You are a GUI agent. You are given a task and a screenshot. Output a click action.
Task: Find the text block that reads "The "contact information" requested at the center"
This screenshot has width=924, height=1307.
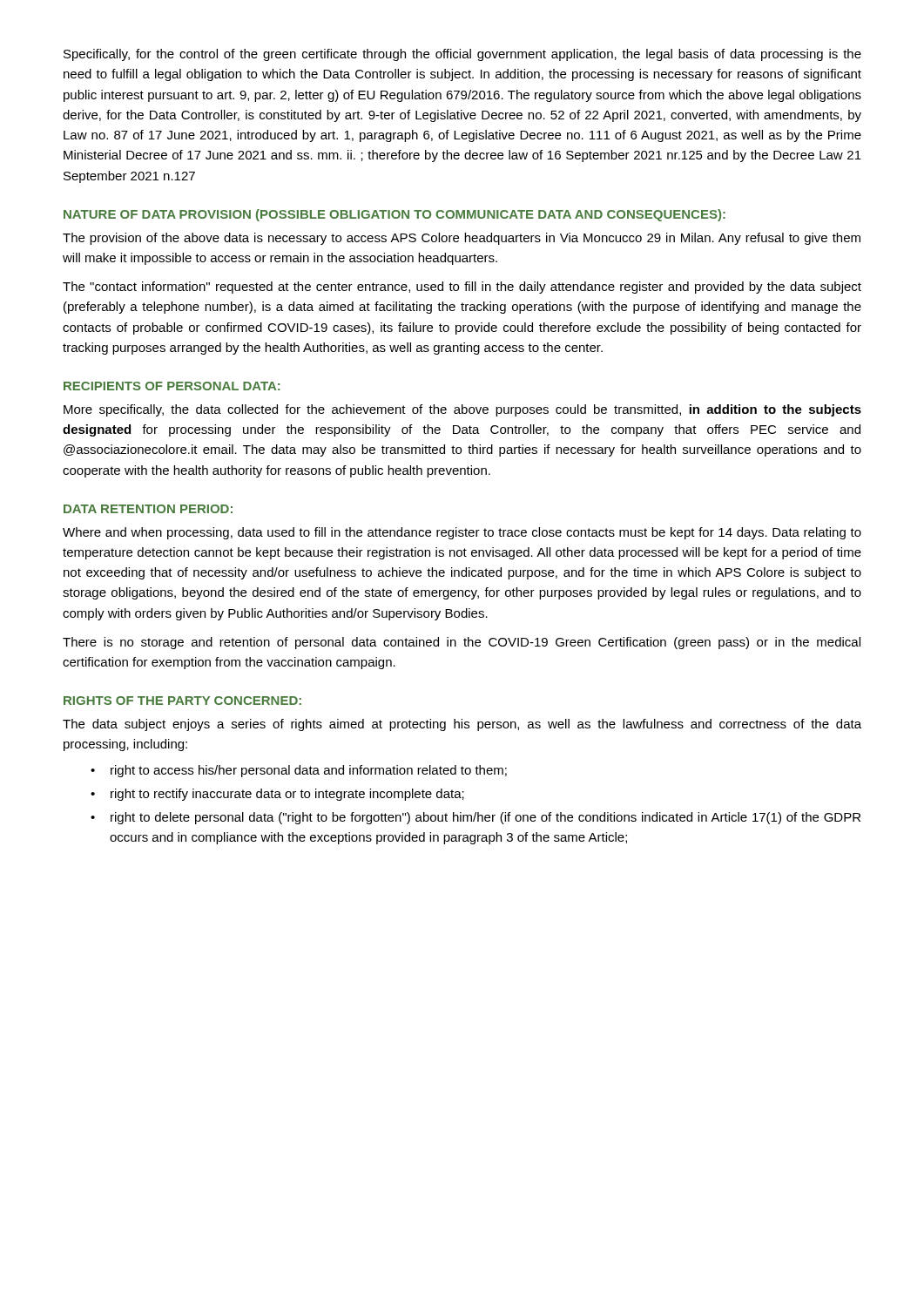pos(462,317)
